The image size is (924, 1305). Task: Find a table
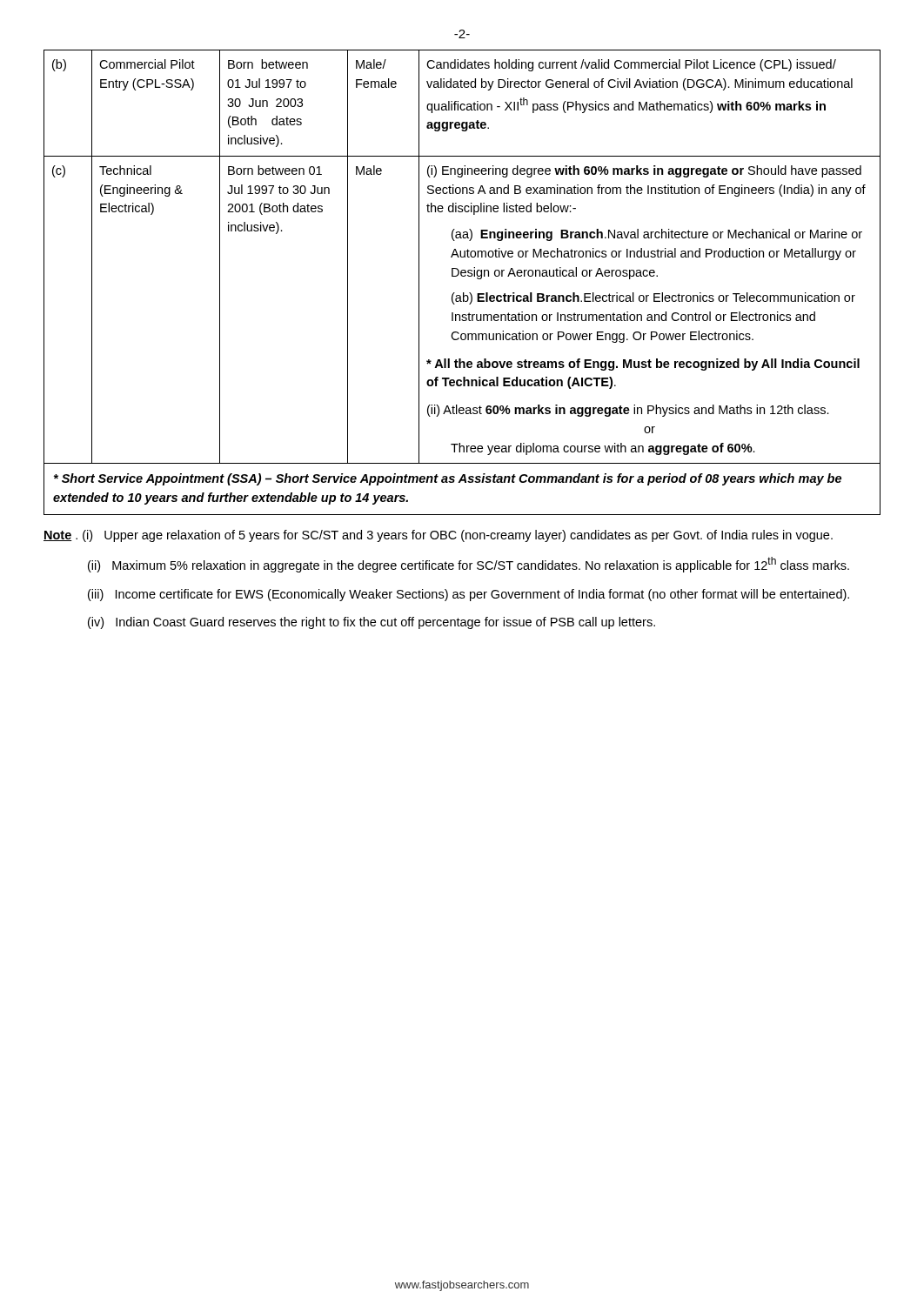pyautogui.click(x=462, y=282)
